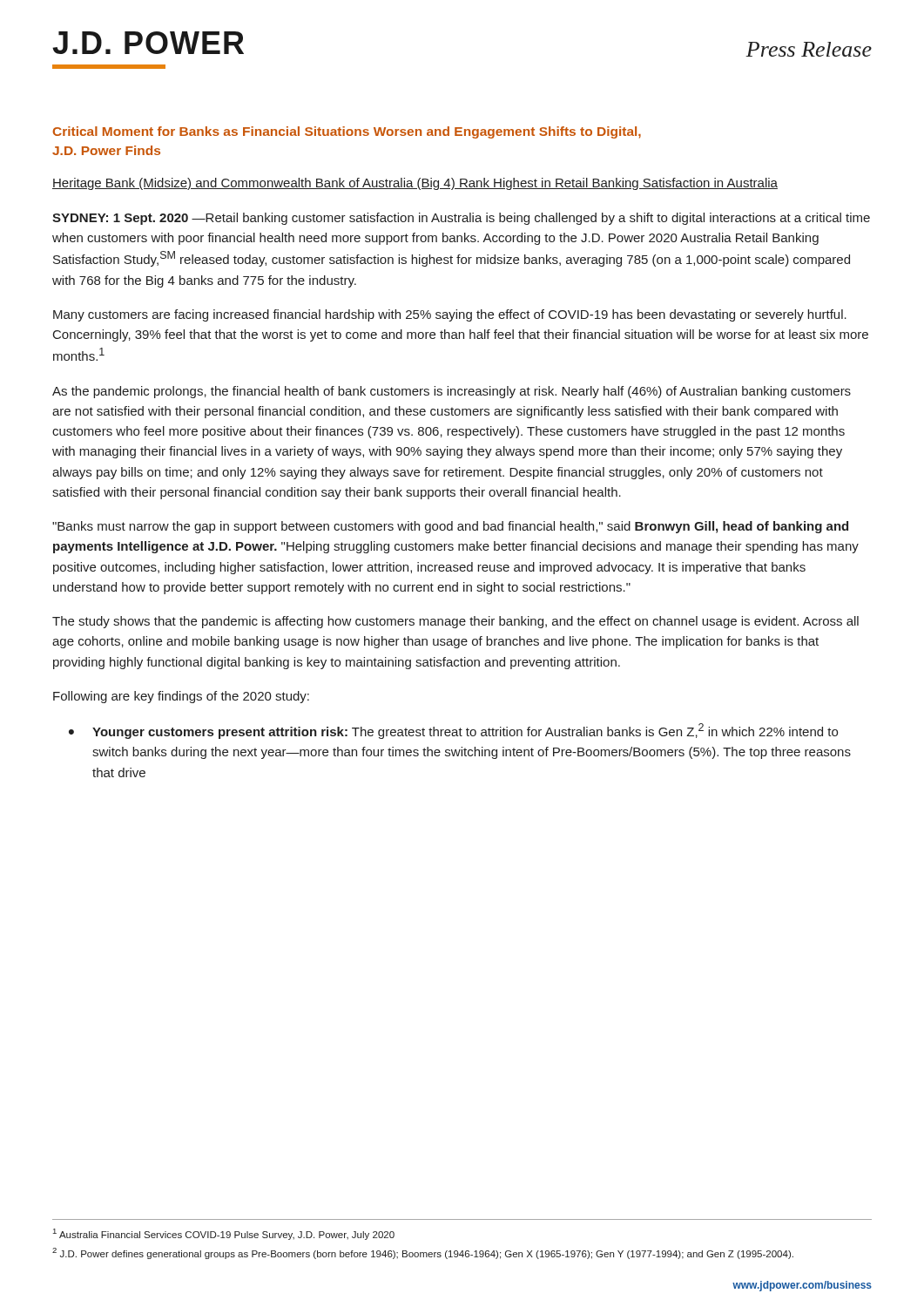Locate the block starting ""Banks must narrow the"
924x1307 pixels.
coord(455,556)
